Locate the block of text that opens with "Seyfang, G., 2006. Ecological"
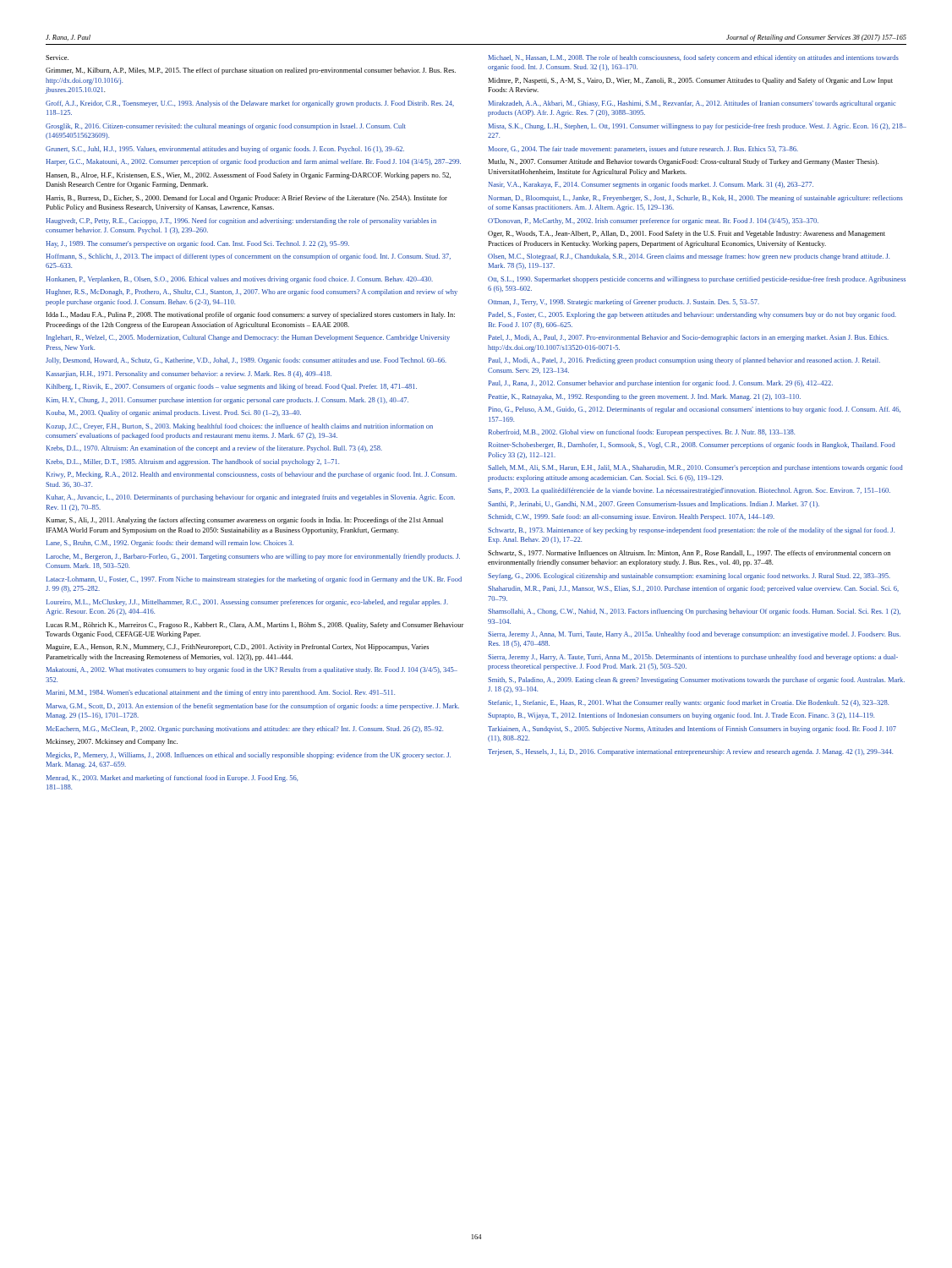This screenshot has height=1268, width=952. click(x=689, y=575)
